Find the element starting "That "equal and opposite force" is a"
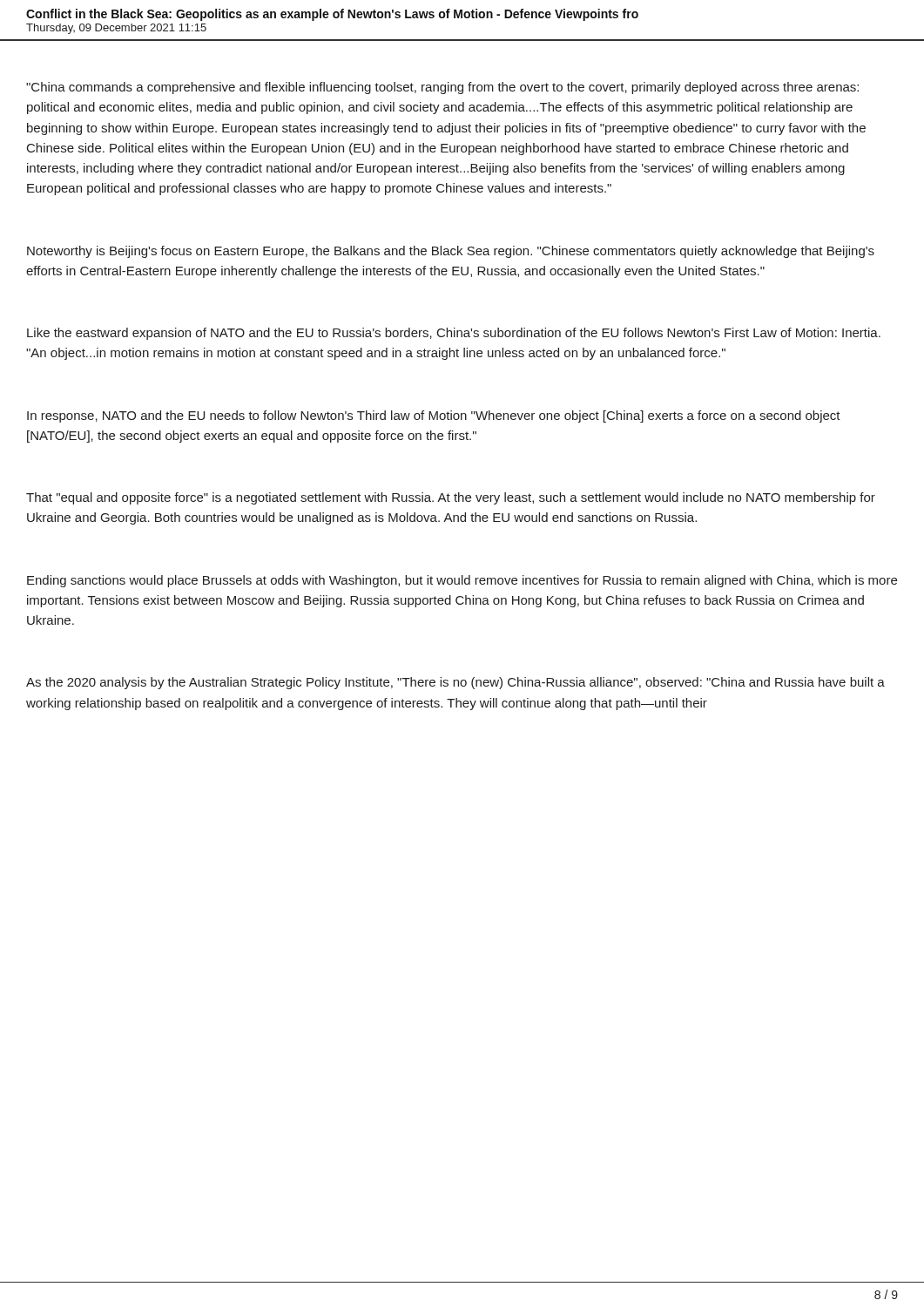This screenshot has width=924, height=1307. point(451,507)
